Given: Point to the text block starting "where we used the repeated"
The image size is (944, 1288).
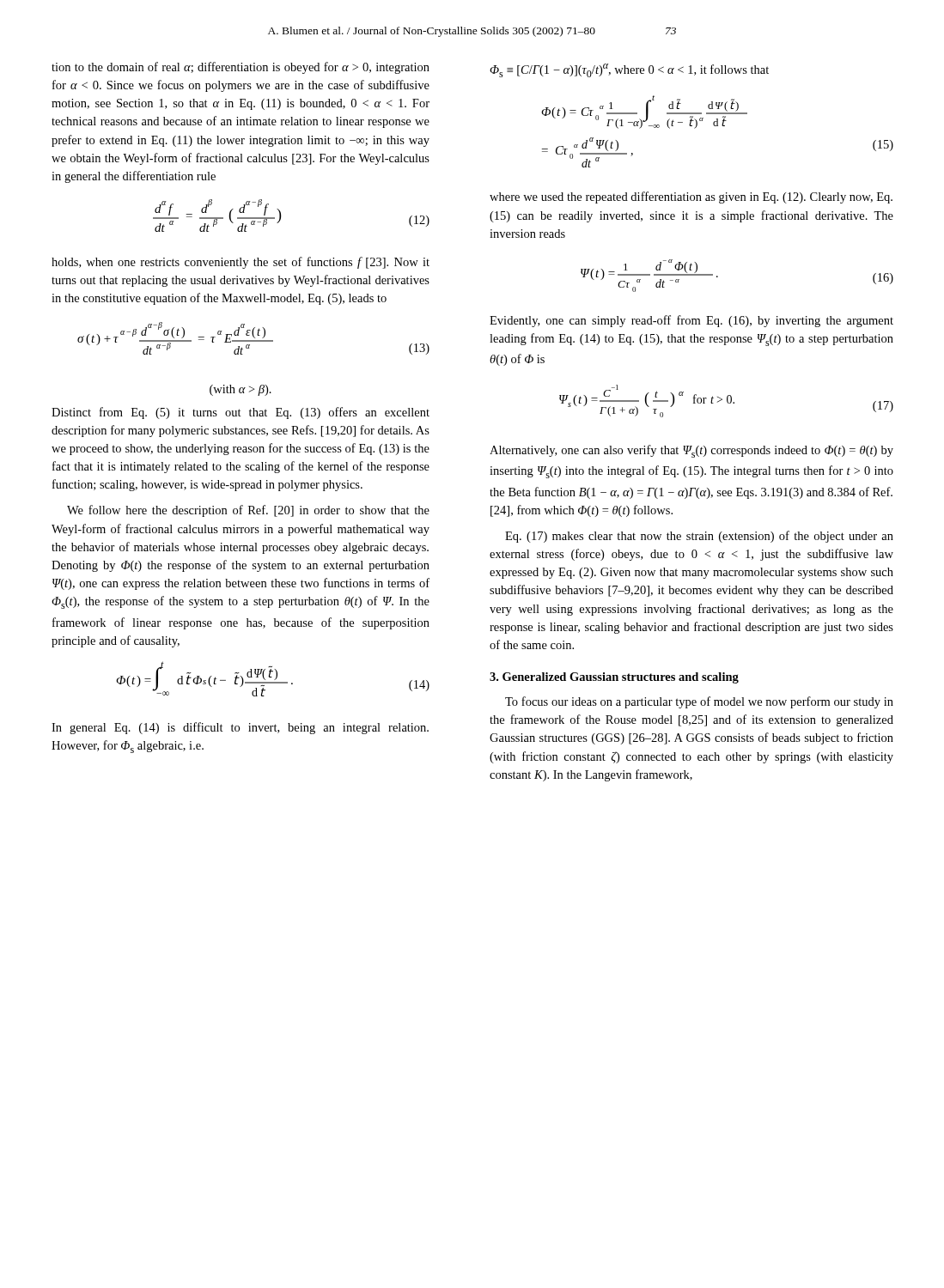Looking at the screenshot, I should (x=691, y=215).
